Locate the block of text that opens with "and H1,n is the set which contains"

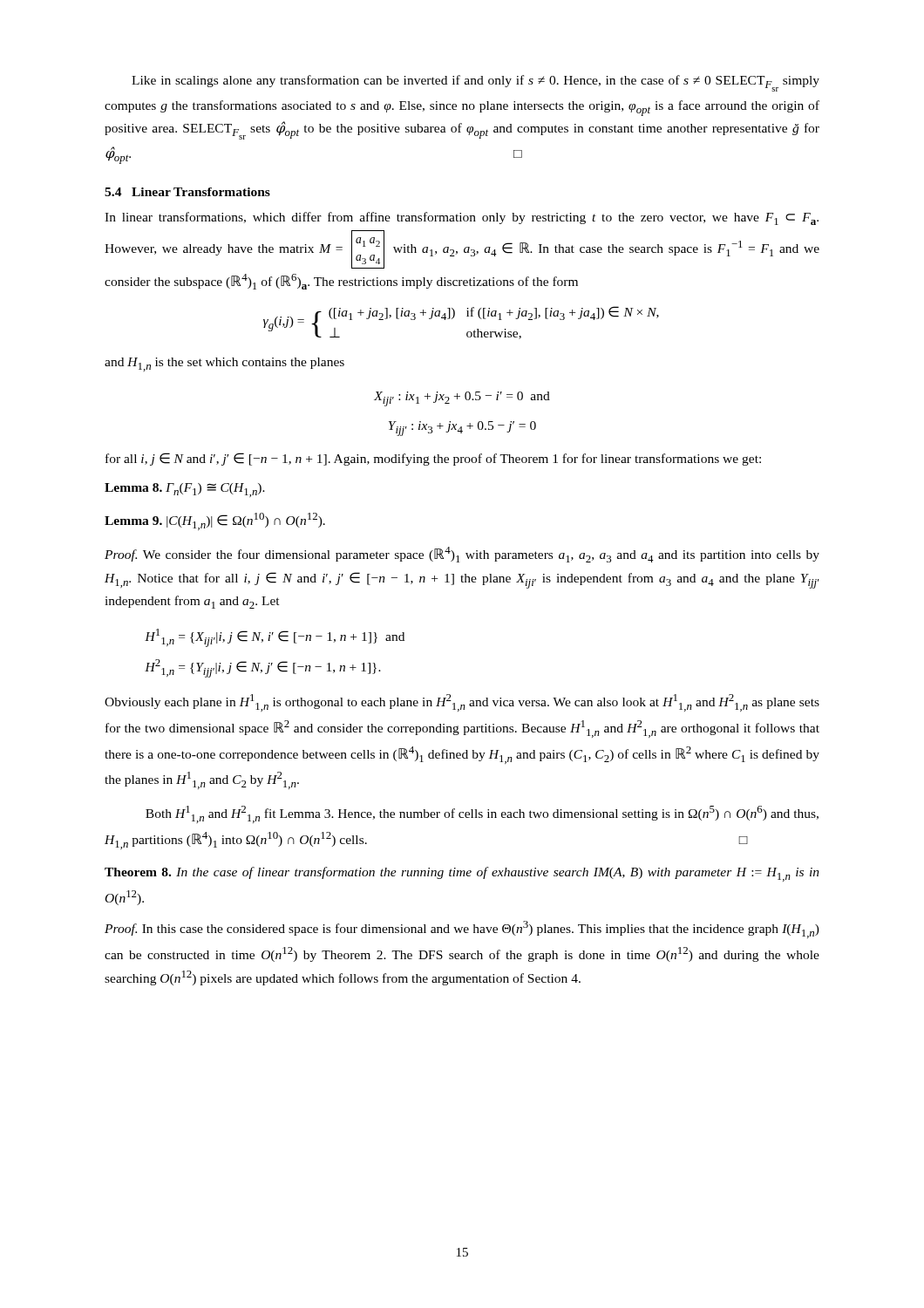pos(224,364)
